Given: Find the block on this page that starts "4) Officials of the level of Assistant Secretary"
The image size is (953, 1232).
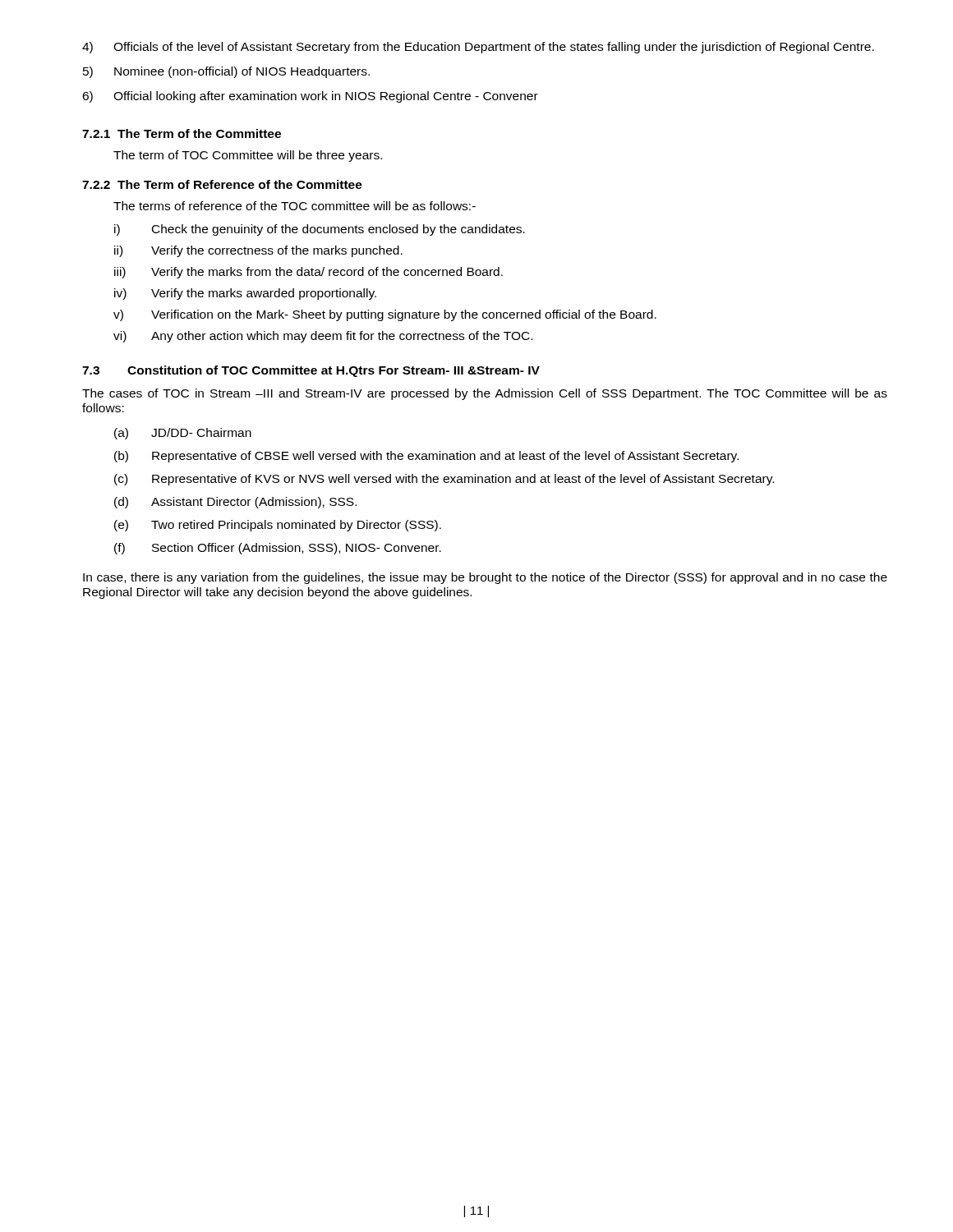Looking at the screenshot, I should pyautogui.click(x=485, y=47).
